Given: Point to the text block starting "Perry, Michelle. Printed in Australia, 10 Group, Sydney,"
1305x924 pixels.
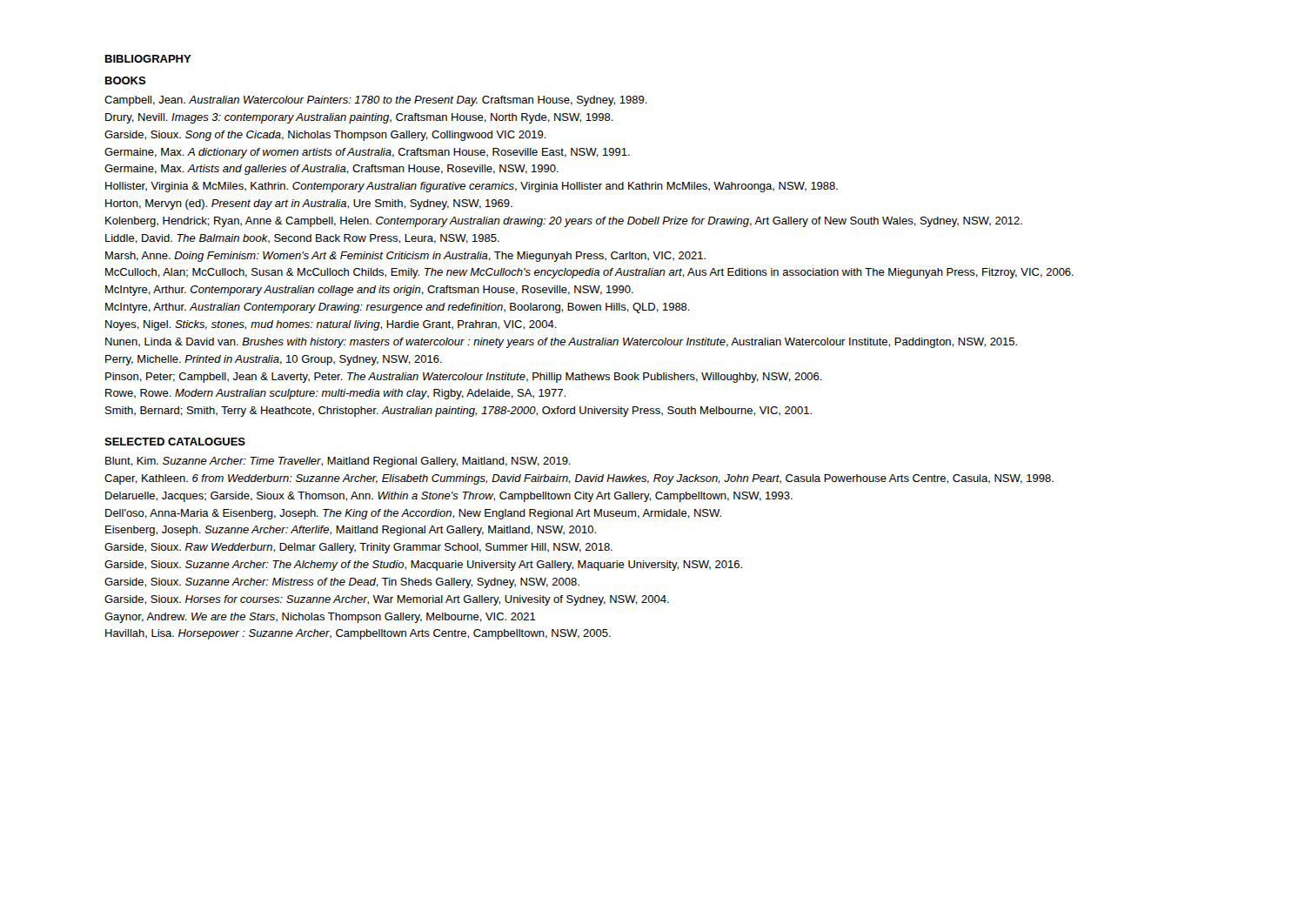Looking at the screenshot, I should [273, 359].
